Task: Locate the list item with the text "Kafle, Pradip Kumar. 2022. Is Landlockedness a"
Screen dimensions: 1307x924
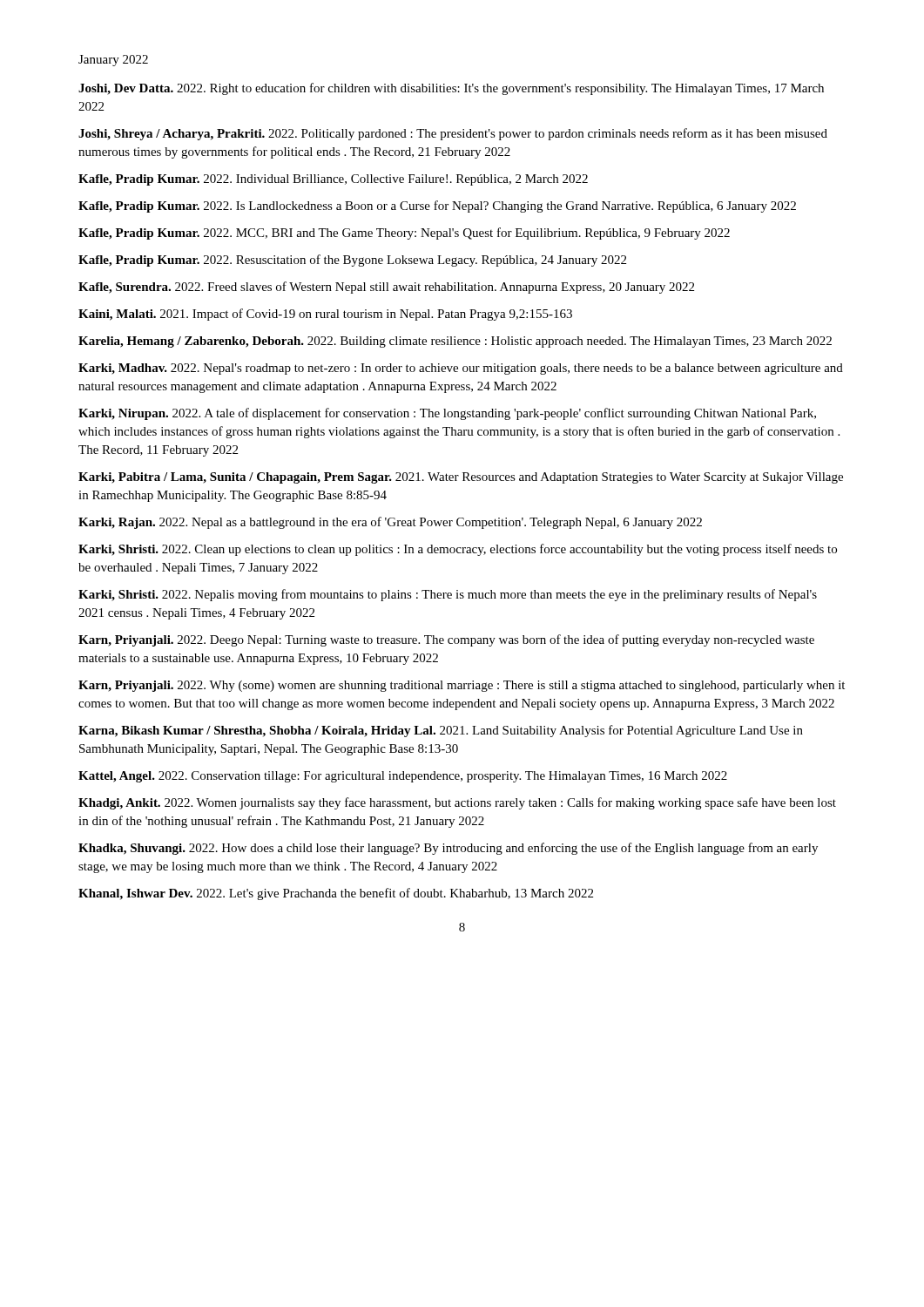Action: click(x=437, y=206)
